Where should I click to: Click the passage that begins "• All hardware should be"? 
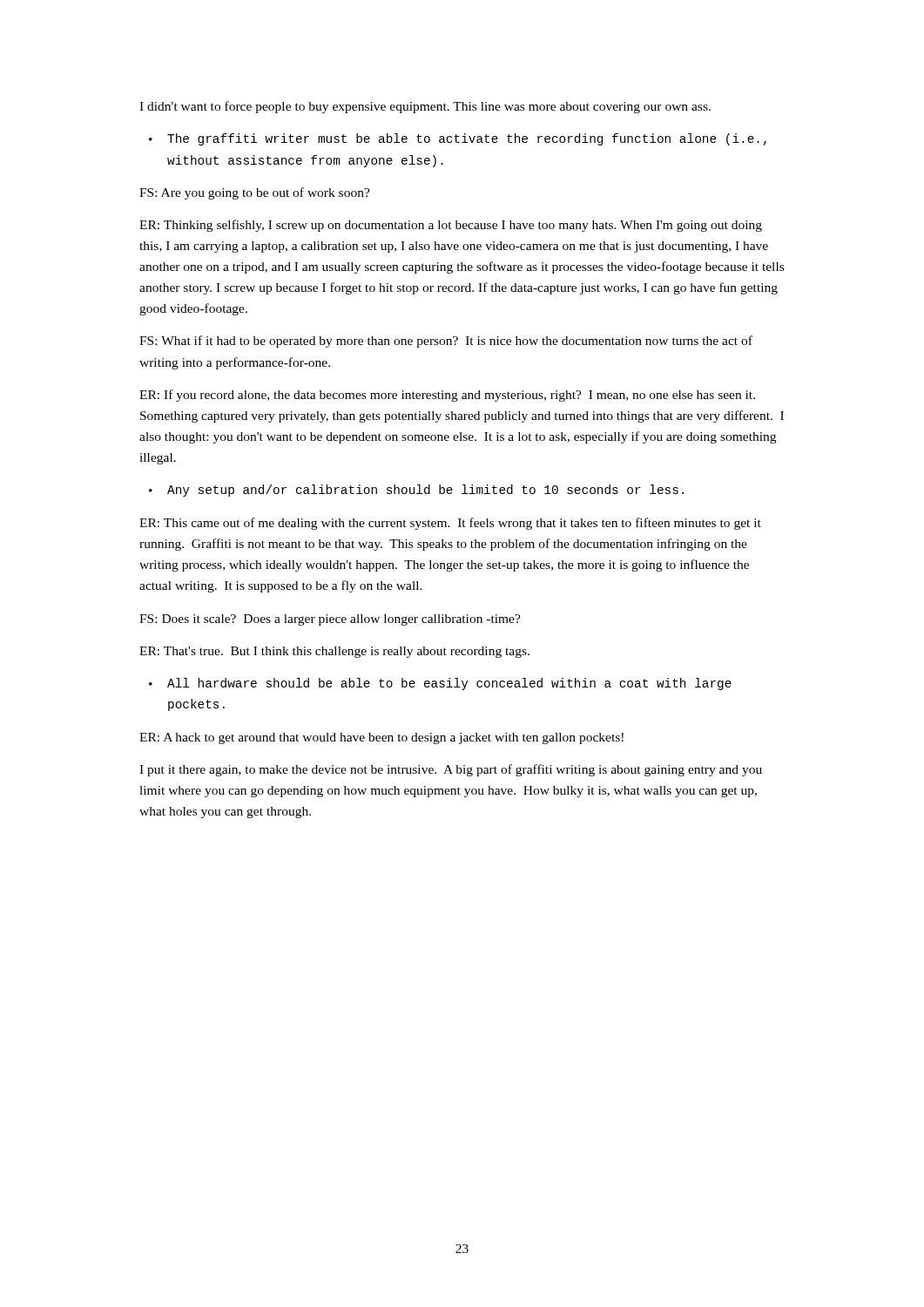(x=466, y=694)
